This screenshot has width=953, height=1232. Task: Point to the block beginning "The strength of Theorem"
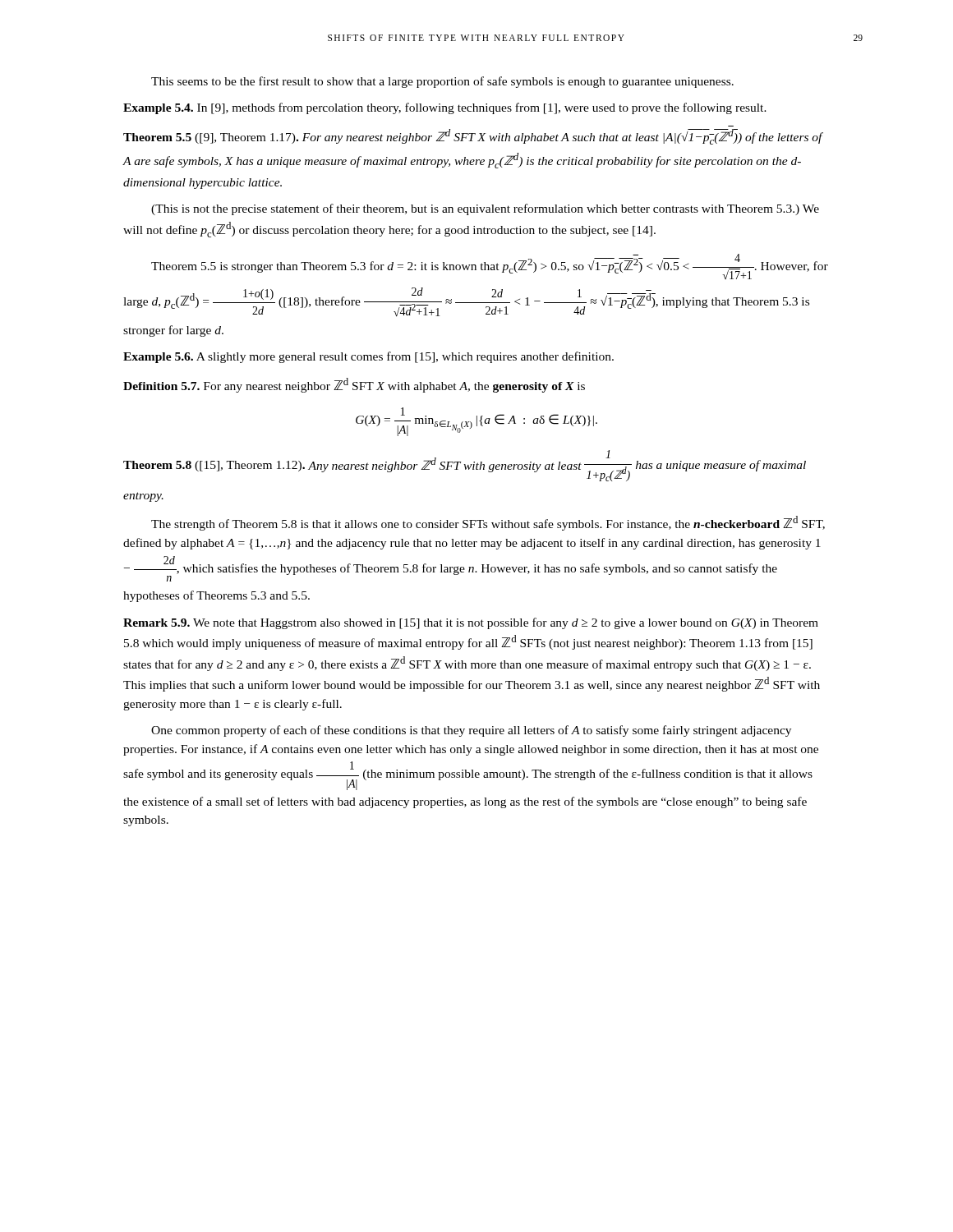(x=476, y=559)
